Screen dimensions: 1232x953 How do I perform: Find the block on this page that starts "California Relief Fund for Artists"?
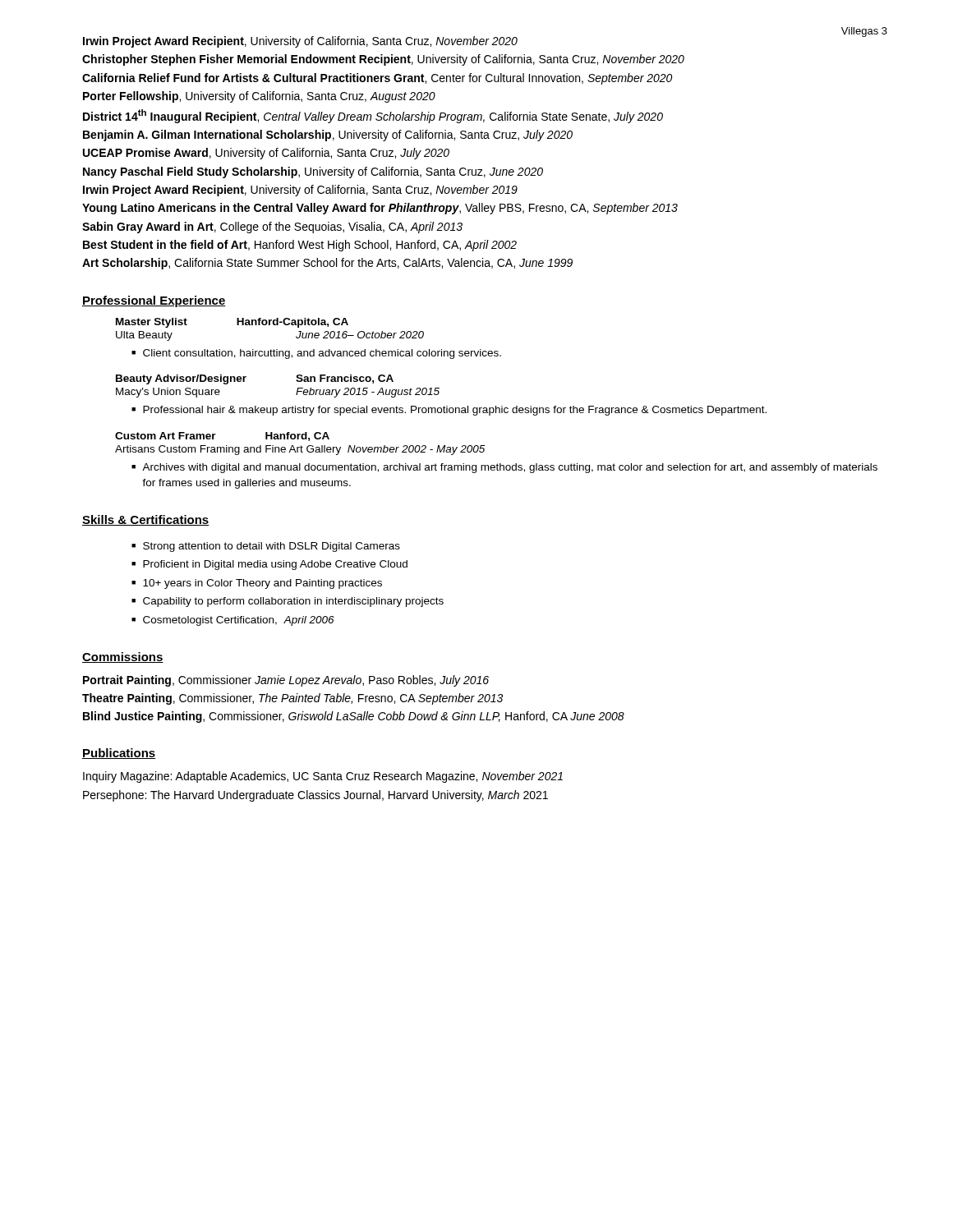[377, 78]
